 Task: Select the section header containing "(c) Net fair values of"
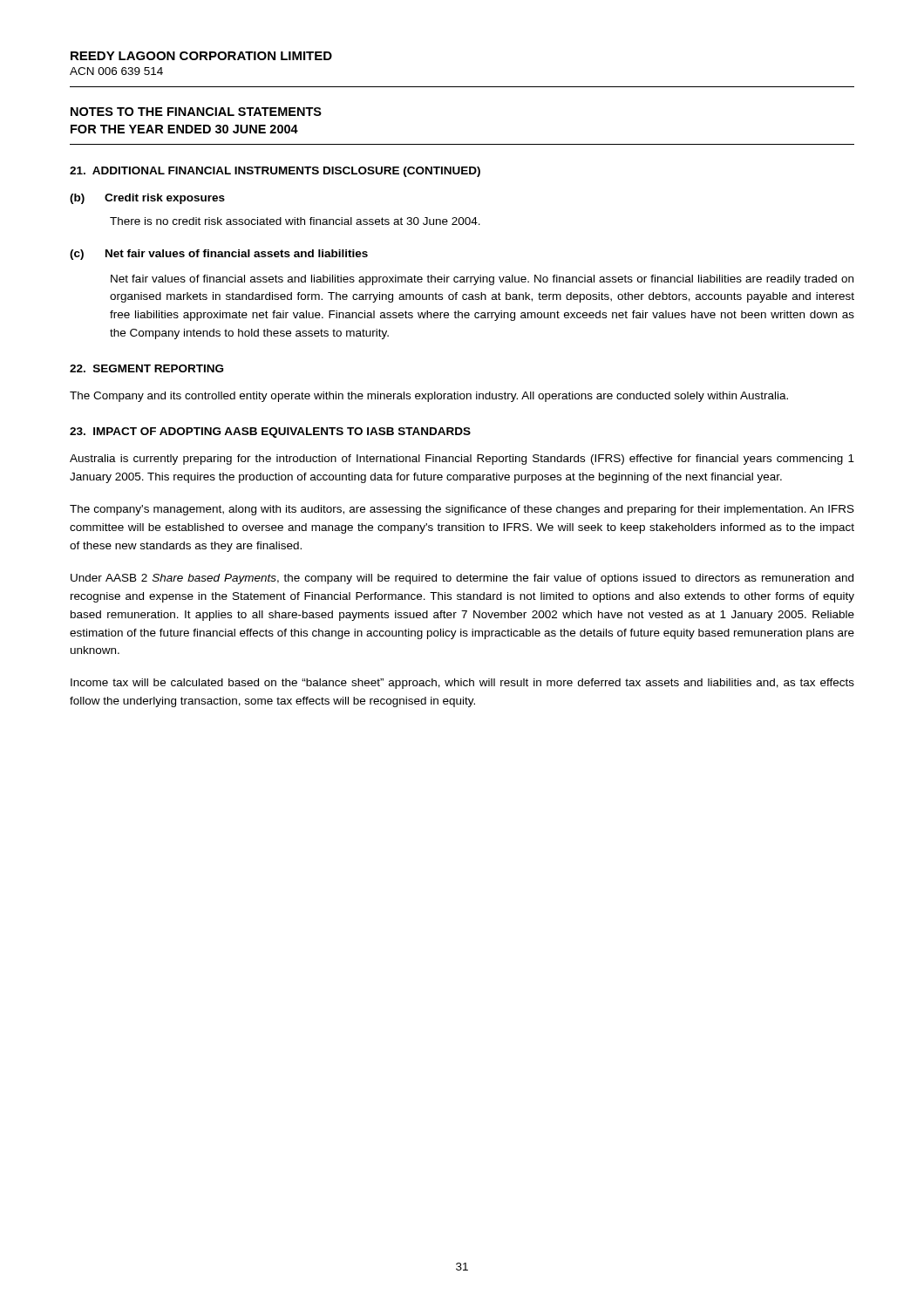click(219, 255)
